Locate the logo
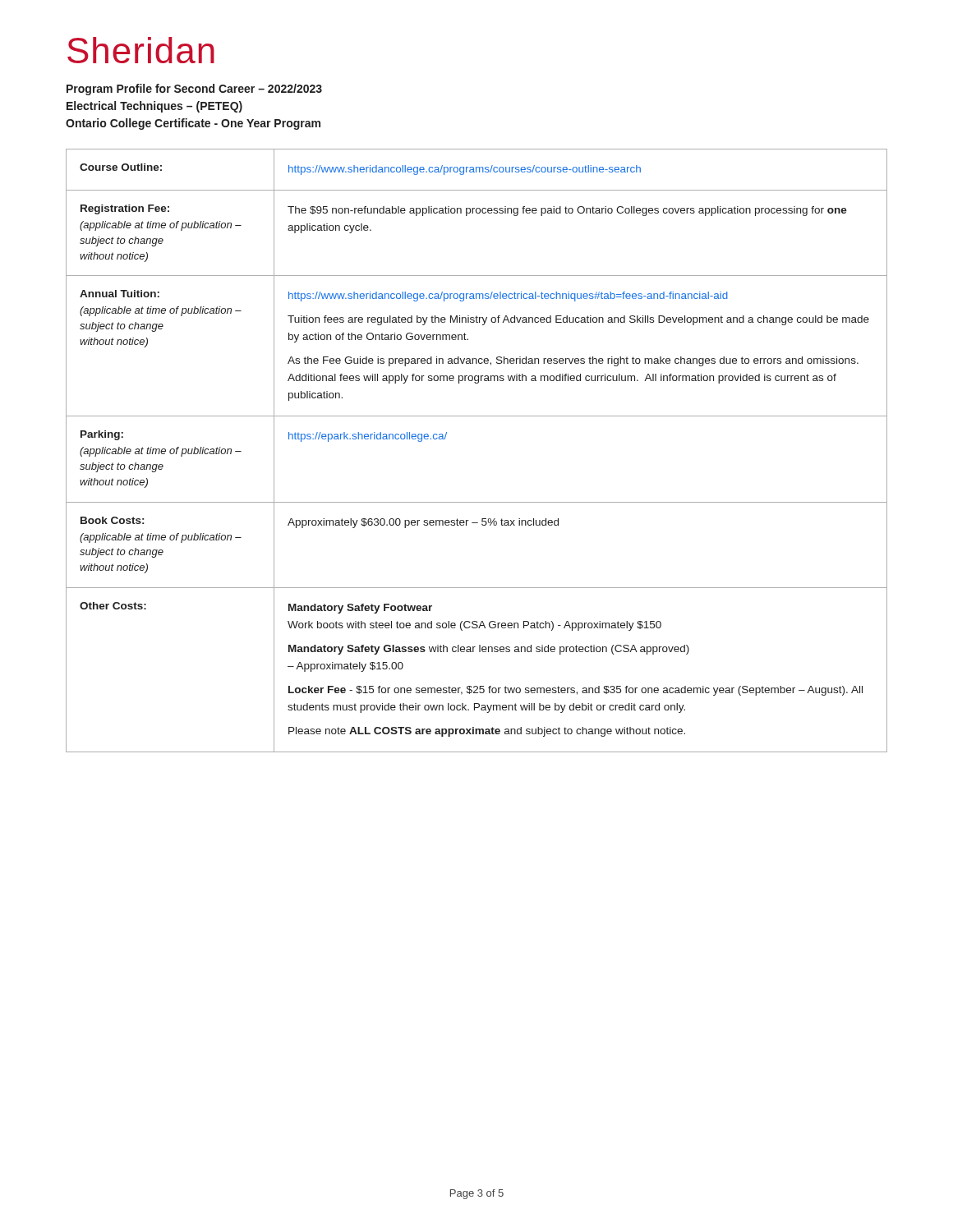This screenshot has width=953, height=1232. point(476,51)
